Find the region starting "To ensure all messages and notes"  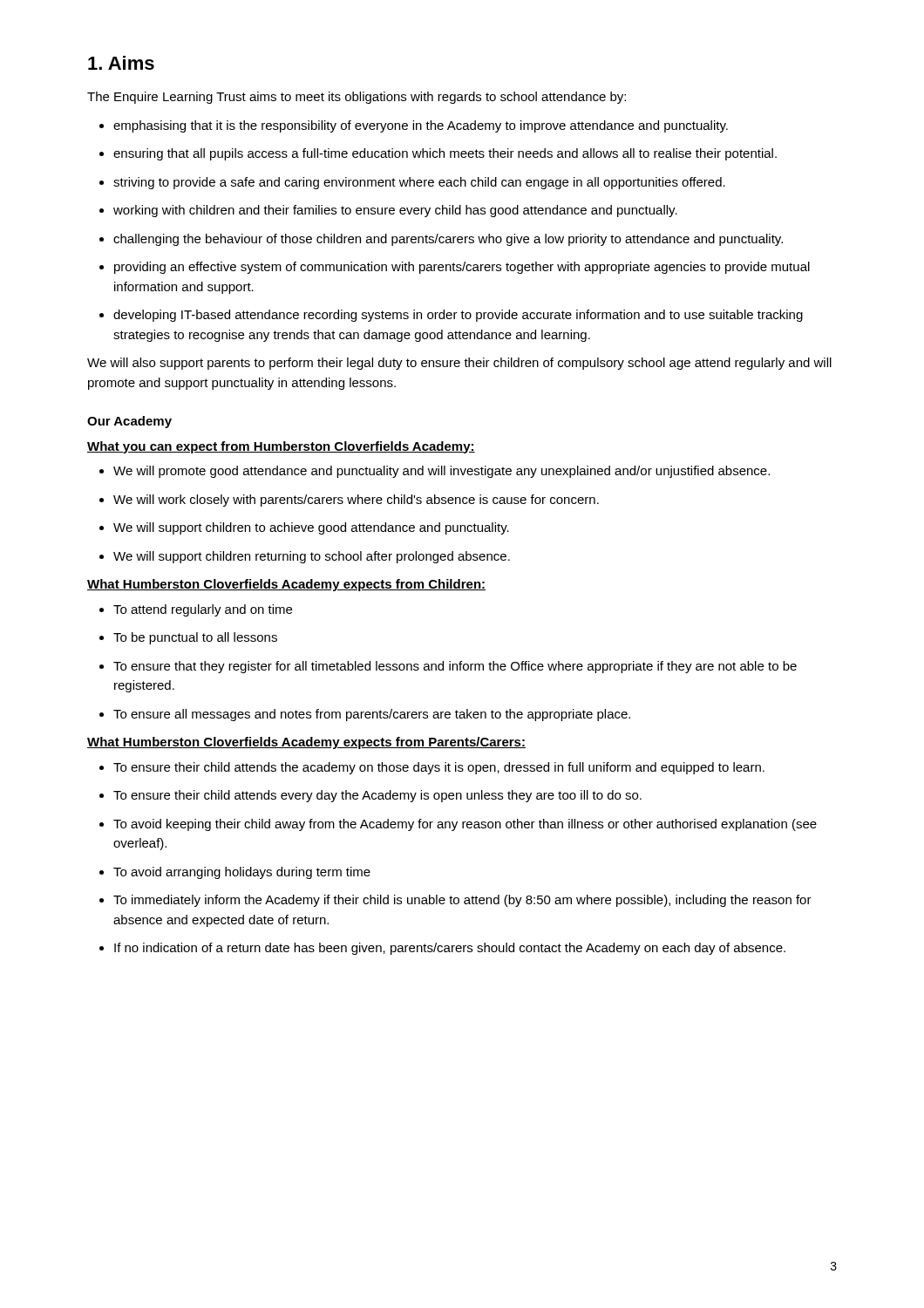462,714
